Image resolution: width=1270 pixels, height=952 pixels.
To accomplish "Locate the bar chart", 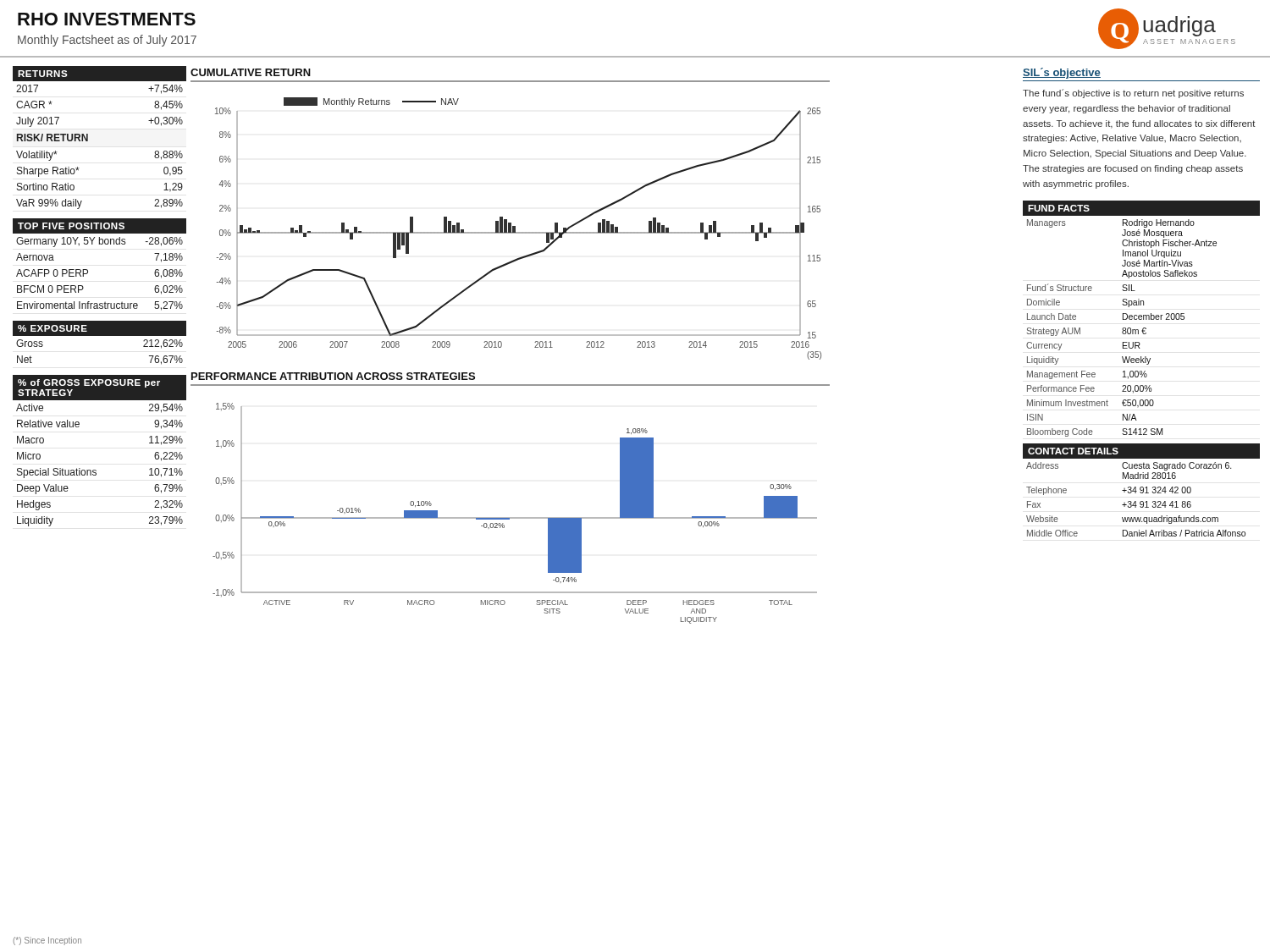I will click(x=510, y=508).
